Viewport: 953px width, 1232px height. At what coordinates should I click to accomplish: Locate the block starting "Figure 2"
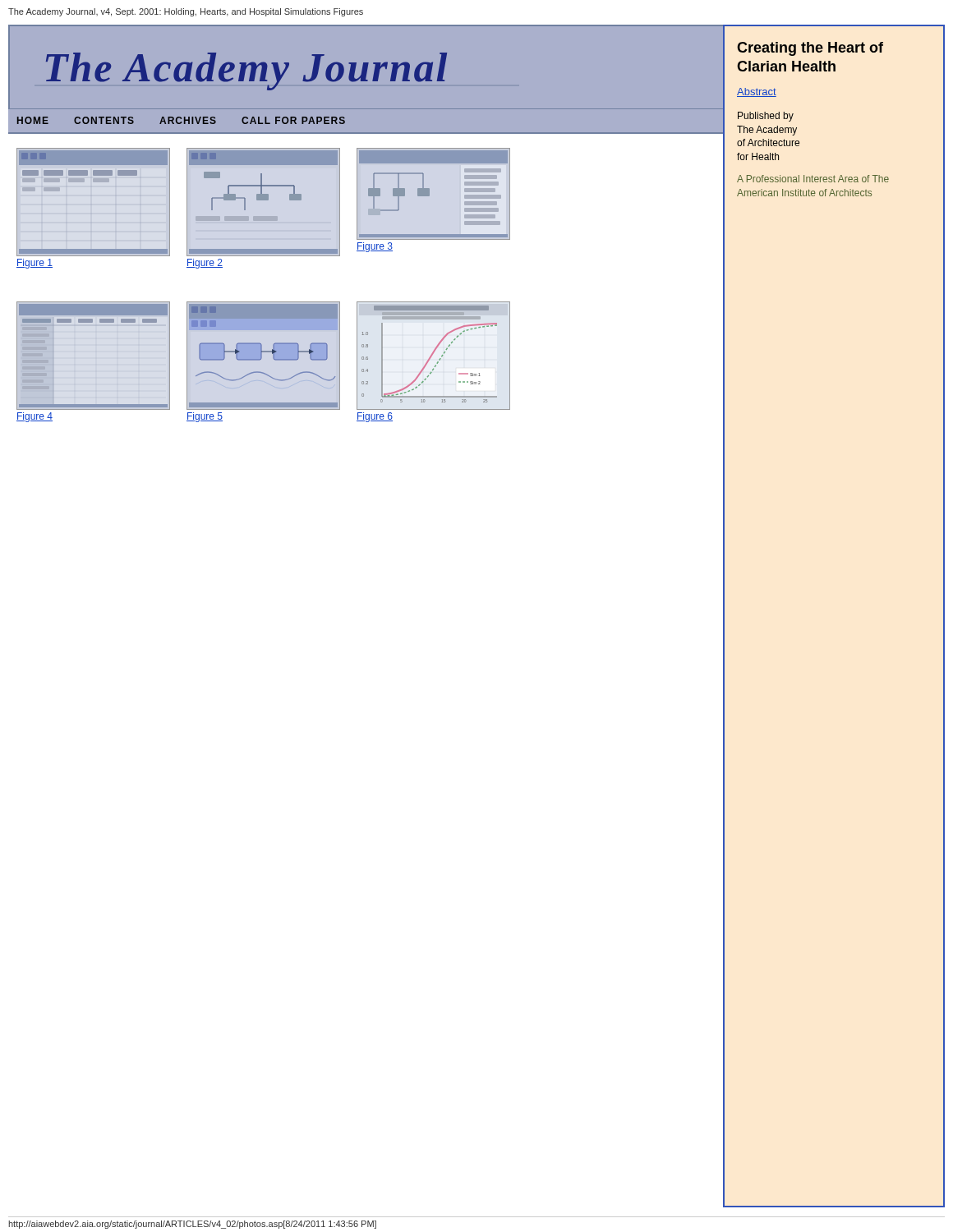coord(205,263)
